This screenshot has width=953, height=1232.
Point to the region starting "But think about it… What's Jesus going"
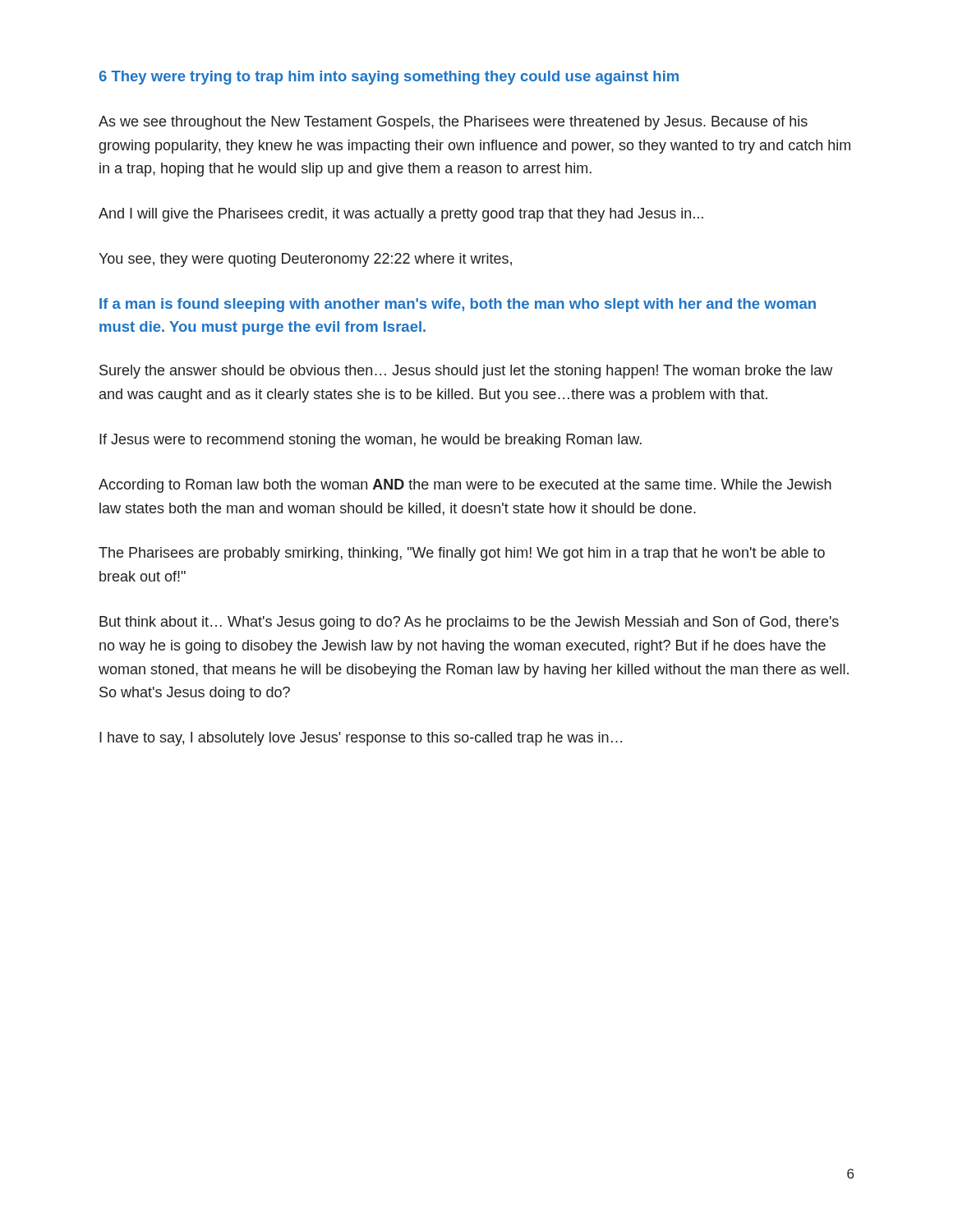[474, 657]
